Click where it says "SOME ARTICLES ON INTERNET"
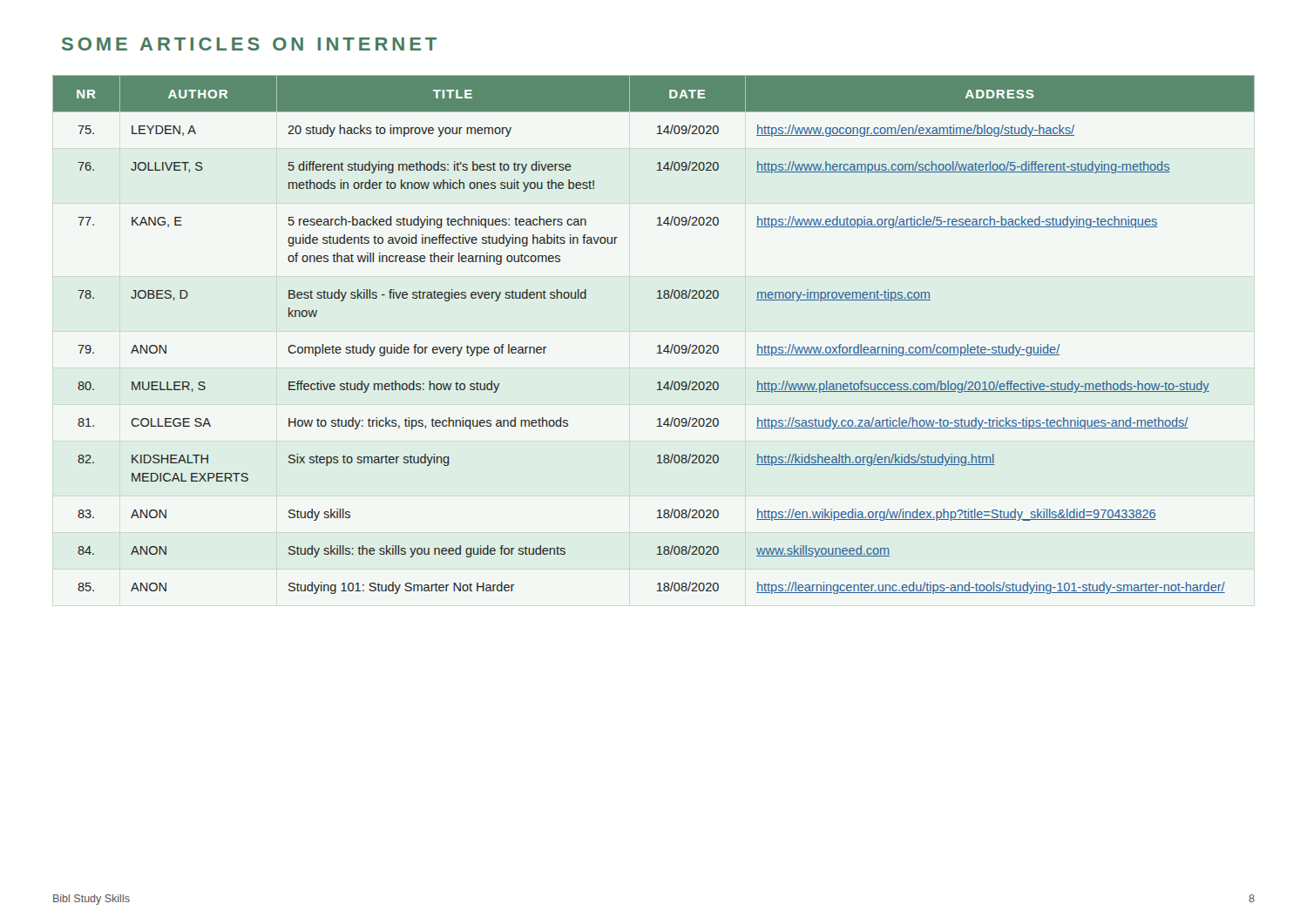Screen dimensions: 924x1307 (x=251, y=44)
